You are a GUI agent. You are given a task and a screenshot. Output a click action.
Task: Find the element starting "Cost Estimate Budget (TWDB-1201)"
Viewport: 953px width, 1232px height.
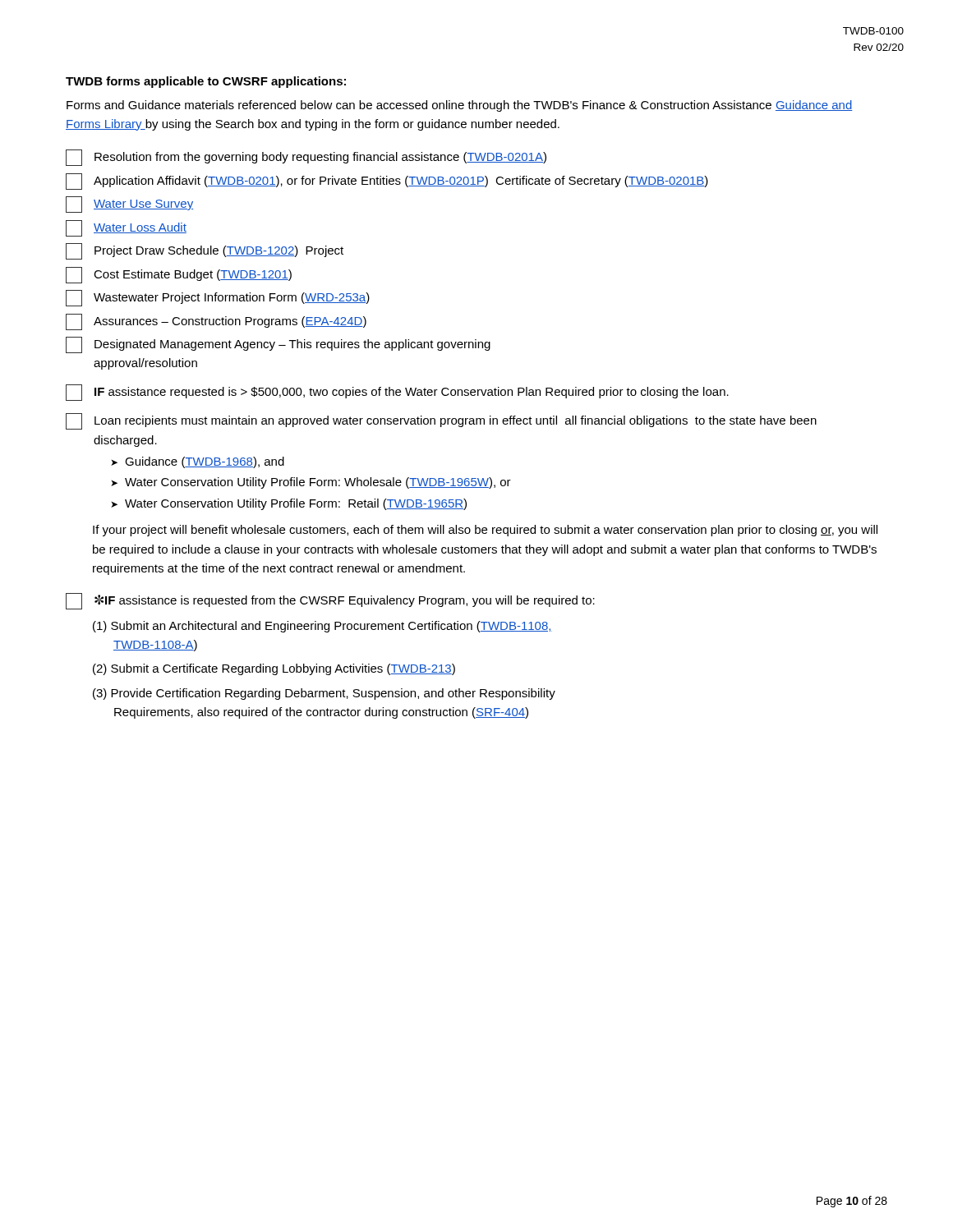179,275
